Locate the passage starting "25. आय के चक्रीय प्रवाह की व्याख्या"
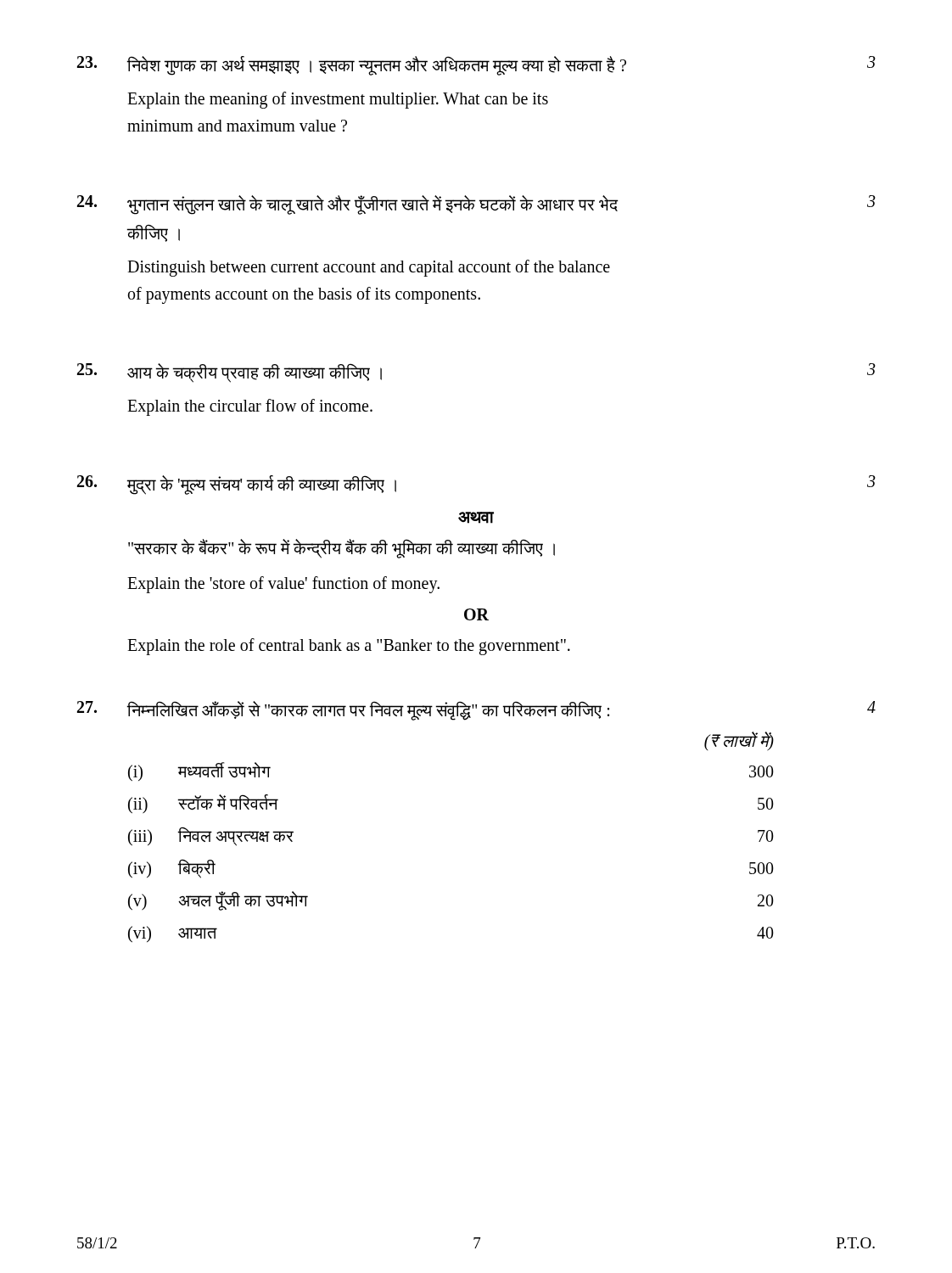 (240, 372)
